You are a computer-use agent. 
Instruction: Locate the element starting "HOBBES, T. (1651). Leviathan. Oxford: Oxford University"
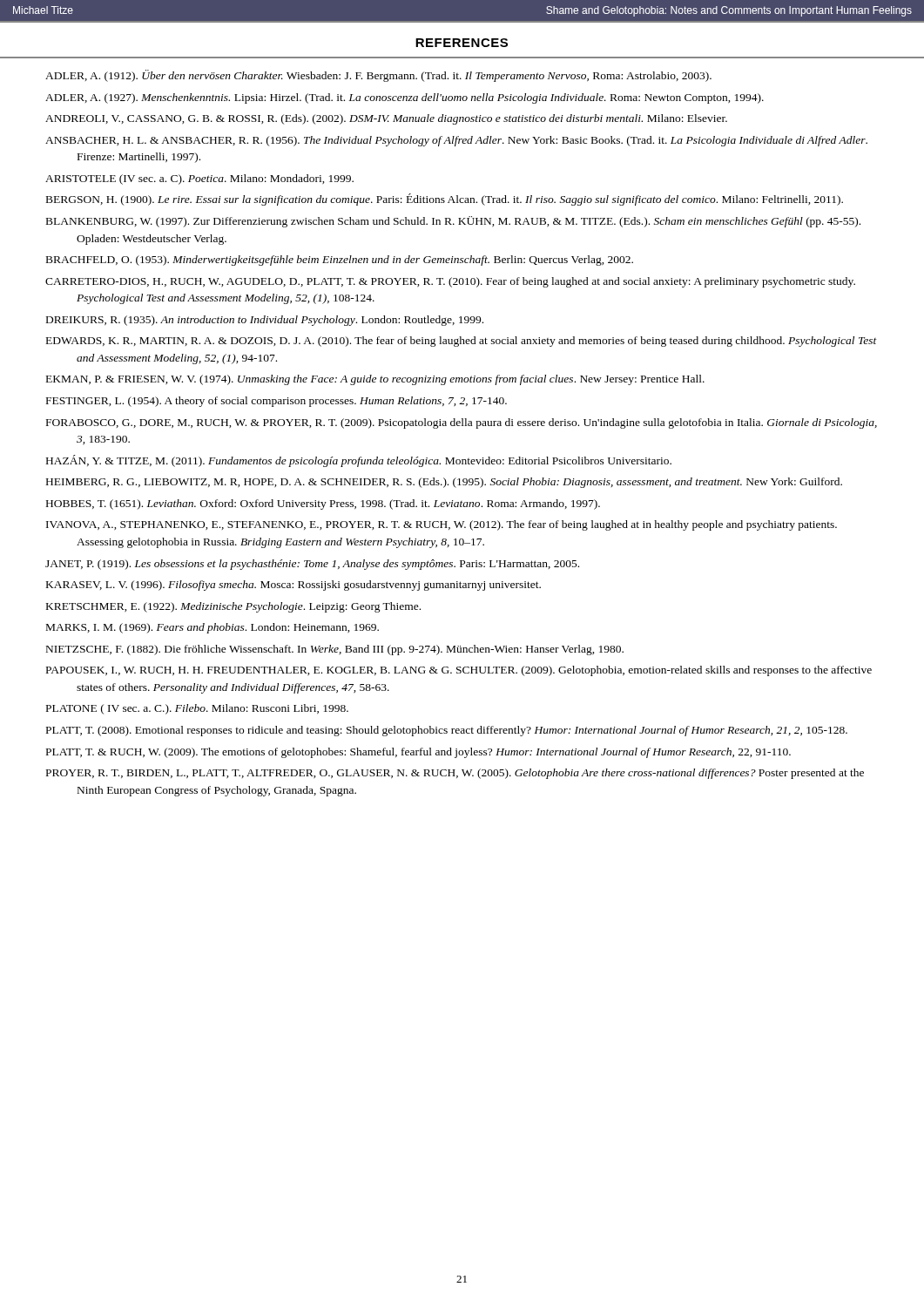tap(323, 503)
